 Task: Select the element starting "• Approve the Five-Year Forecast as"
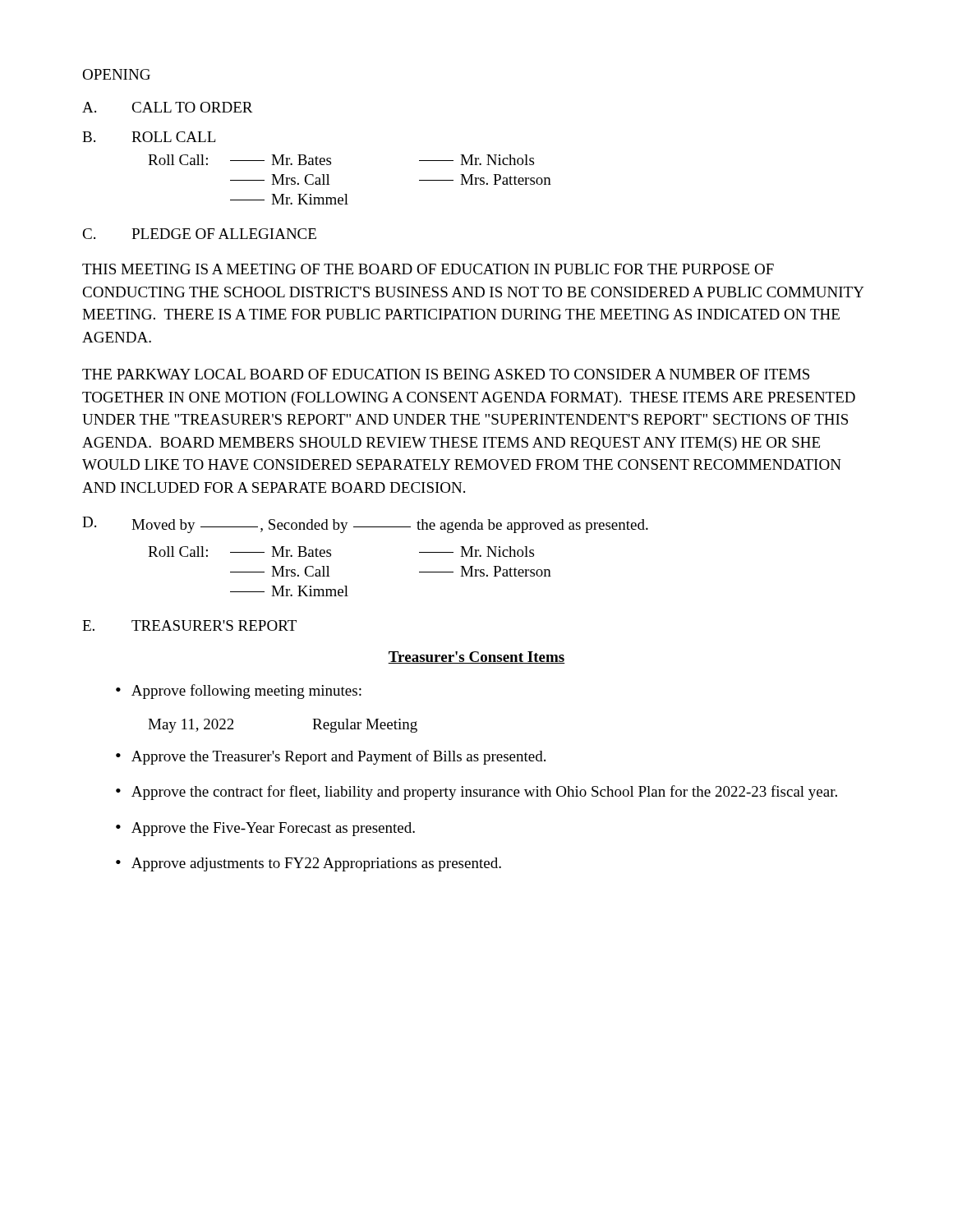265,829
